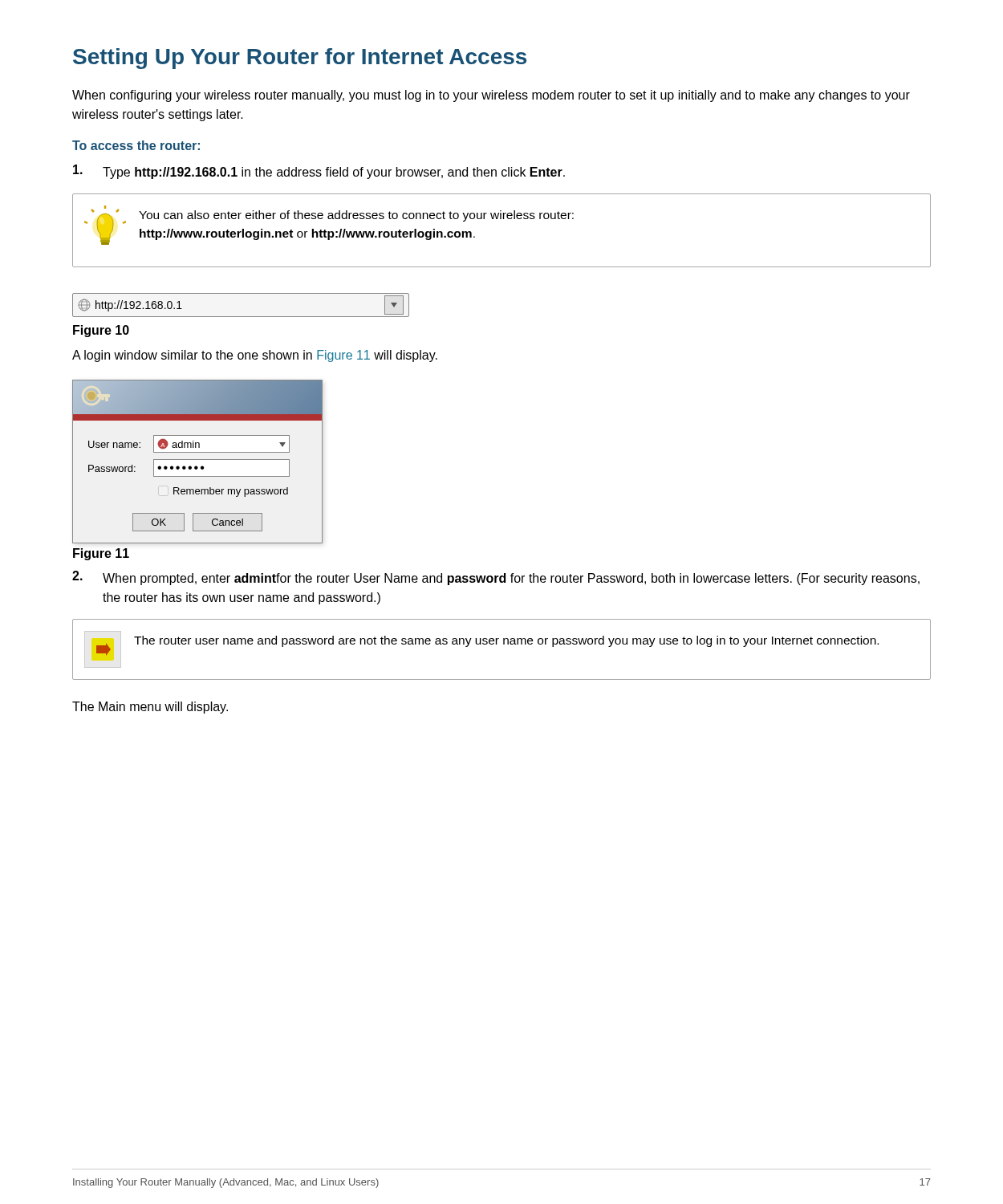
Task: Locate the text block with the text "When configuring your"
Action: (x=501, y=105)
